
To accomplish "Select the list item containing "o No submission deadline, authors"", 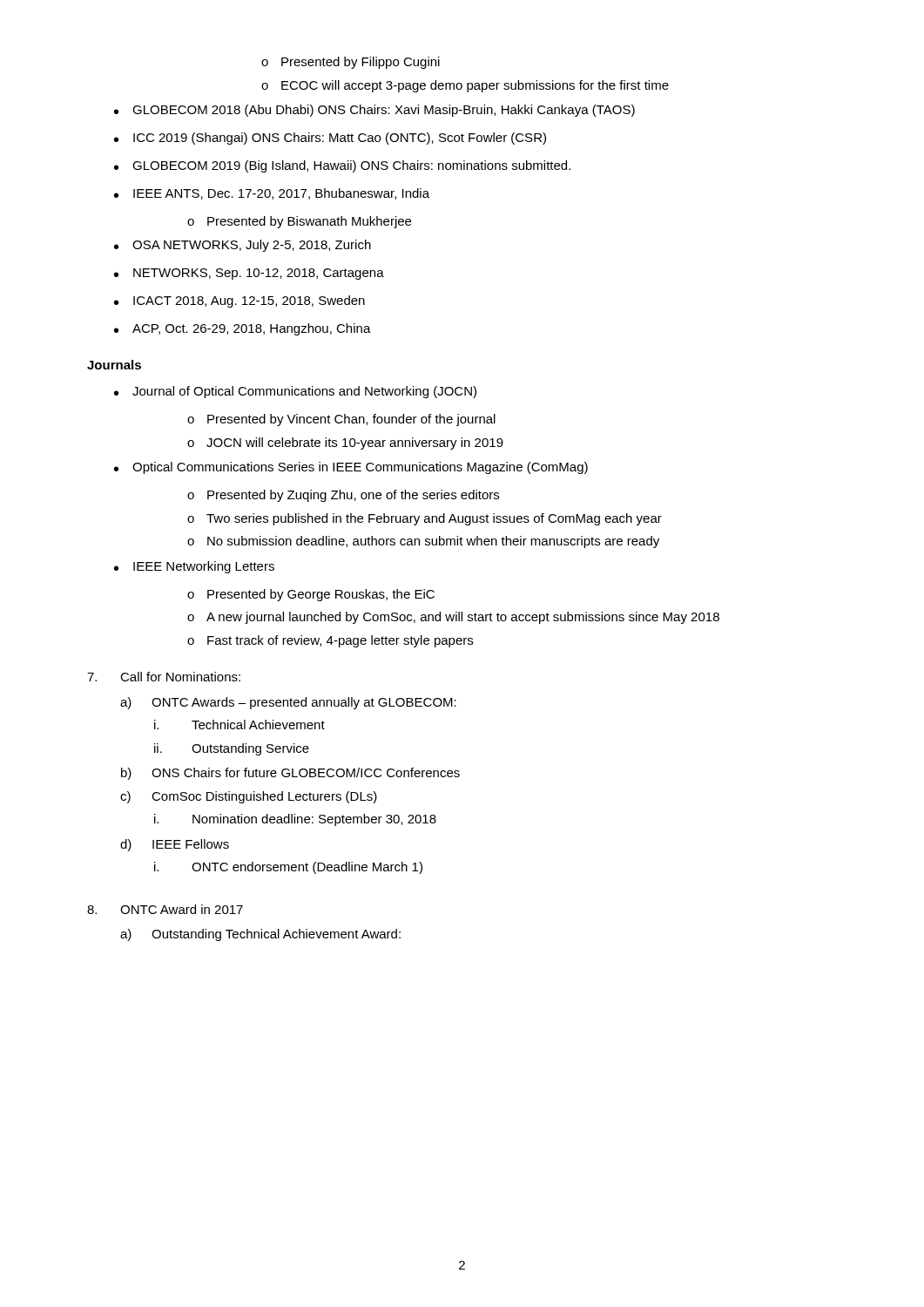I will pos(503,541).
